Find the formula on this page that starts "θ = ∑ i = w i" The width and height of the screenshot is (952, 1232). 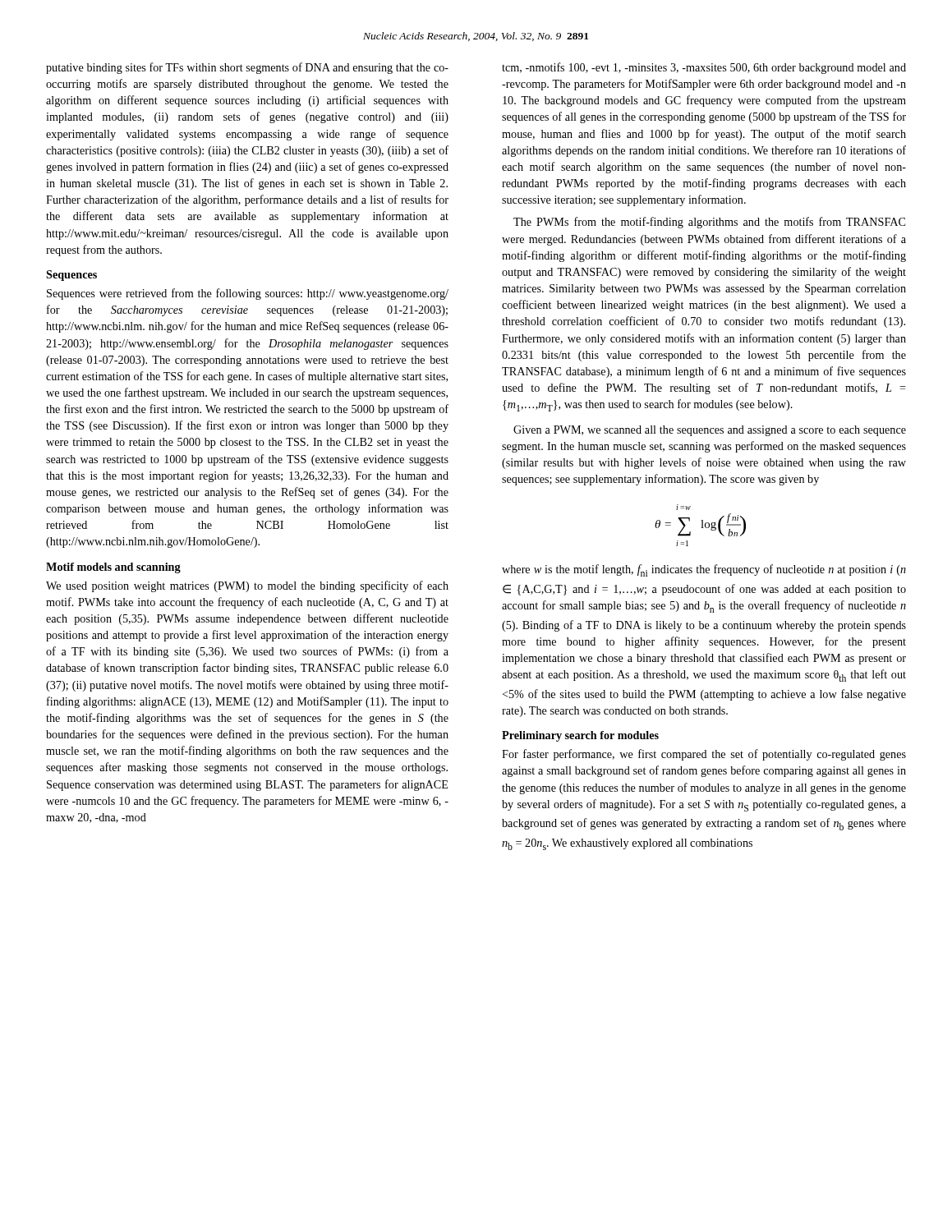pyautogui.click(x=704, y=524)
